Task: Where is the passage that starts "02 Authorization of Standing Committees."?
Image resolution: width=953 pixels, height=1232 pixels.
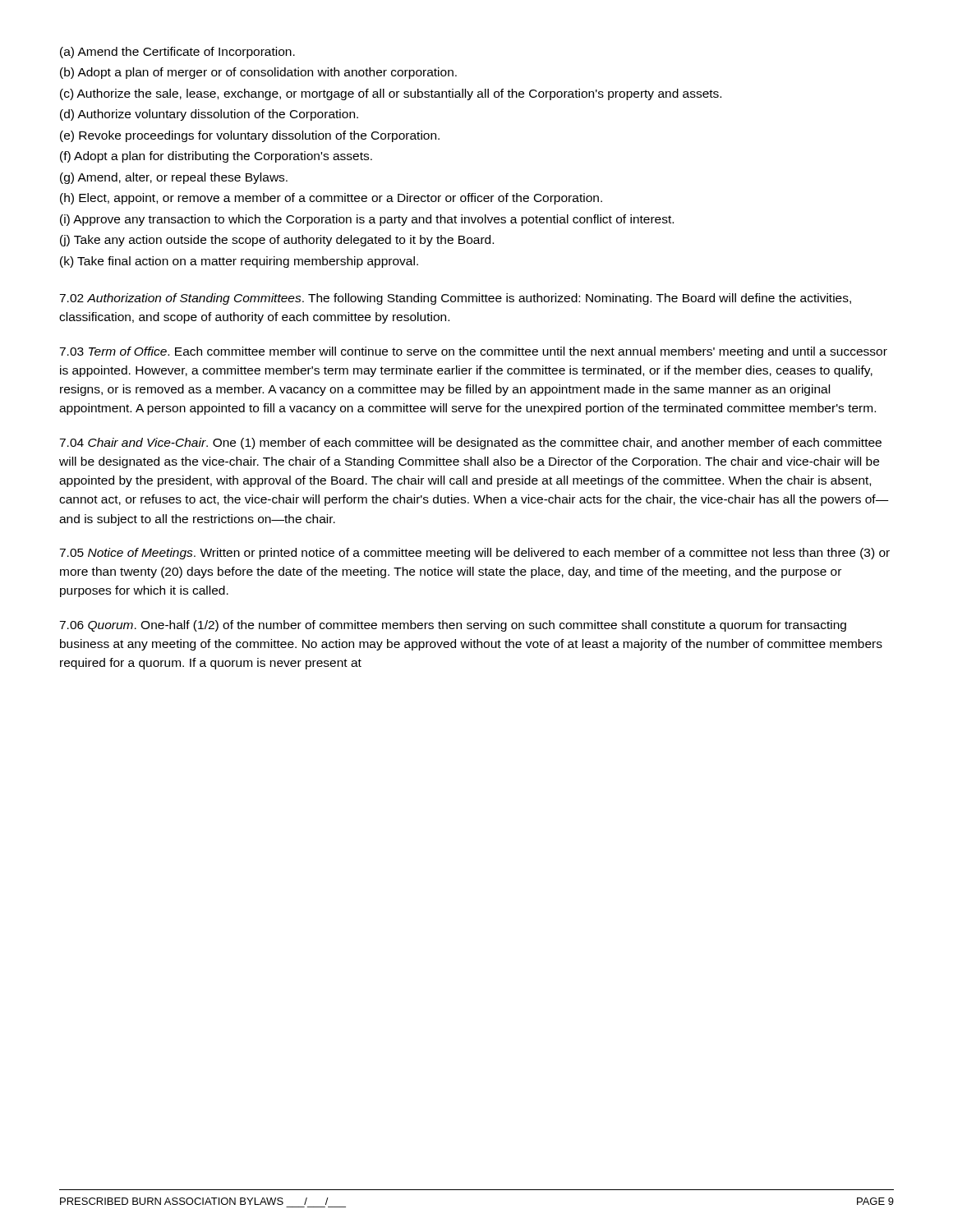Action: pos(456,307)
